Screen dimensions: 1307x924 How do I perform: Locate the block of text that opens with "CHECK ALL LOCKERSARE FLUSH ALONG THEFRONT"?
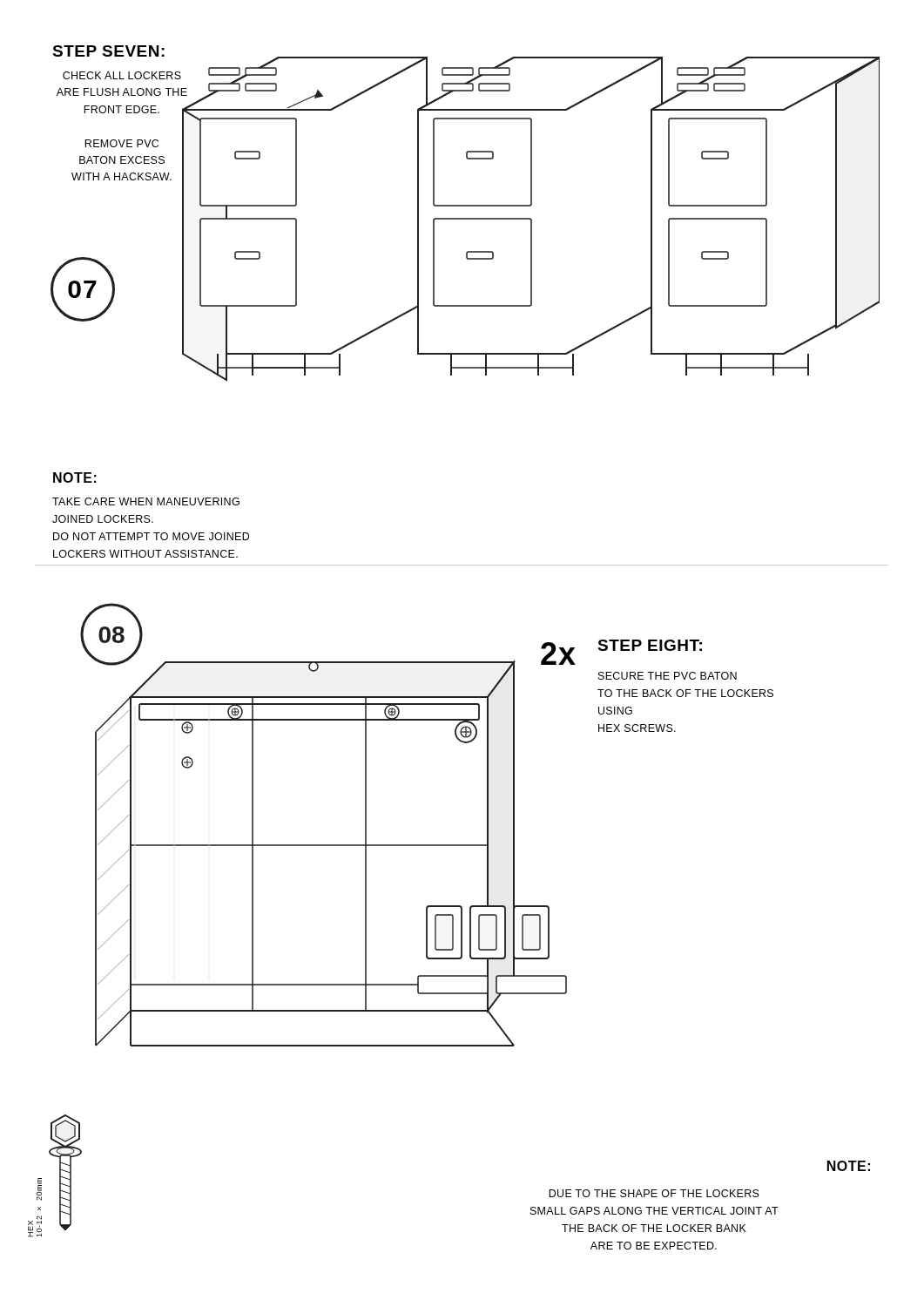122,75
